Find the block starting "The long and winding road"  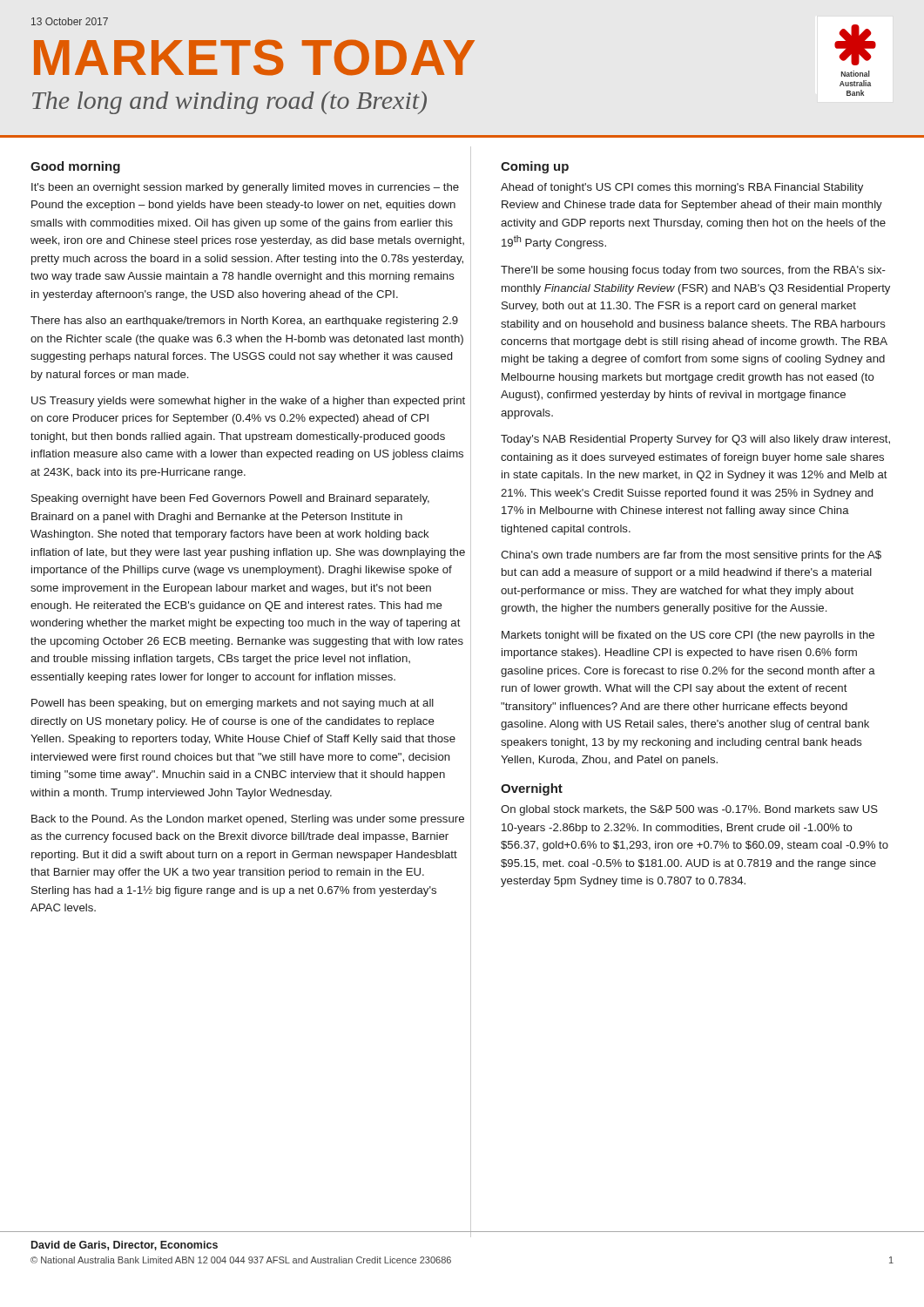[x=229, y=100]
